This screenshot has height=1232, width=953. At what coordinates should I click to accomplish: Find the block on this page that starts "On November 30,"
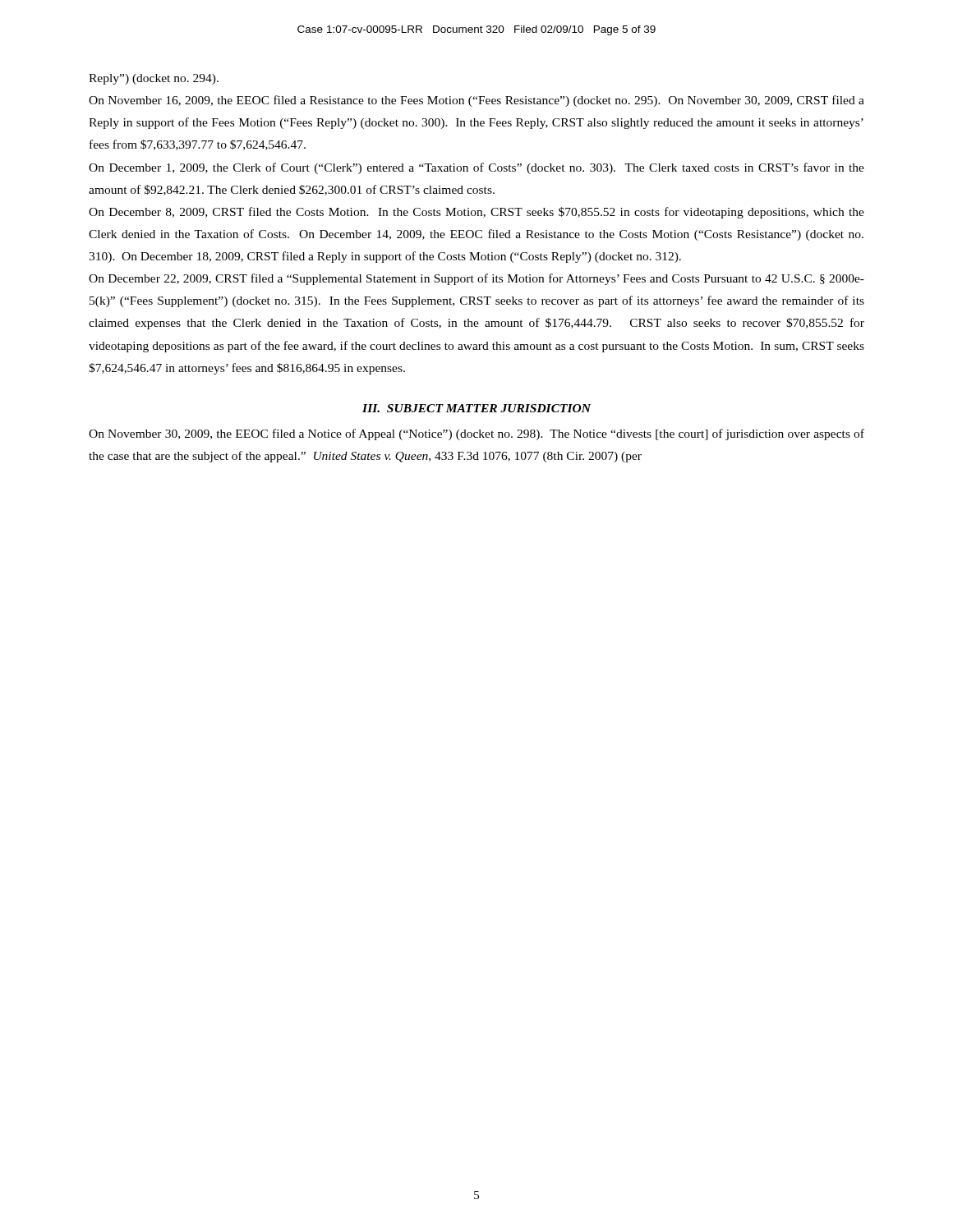point(476,444)
